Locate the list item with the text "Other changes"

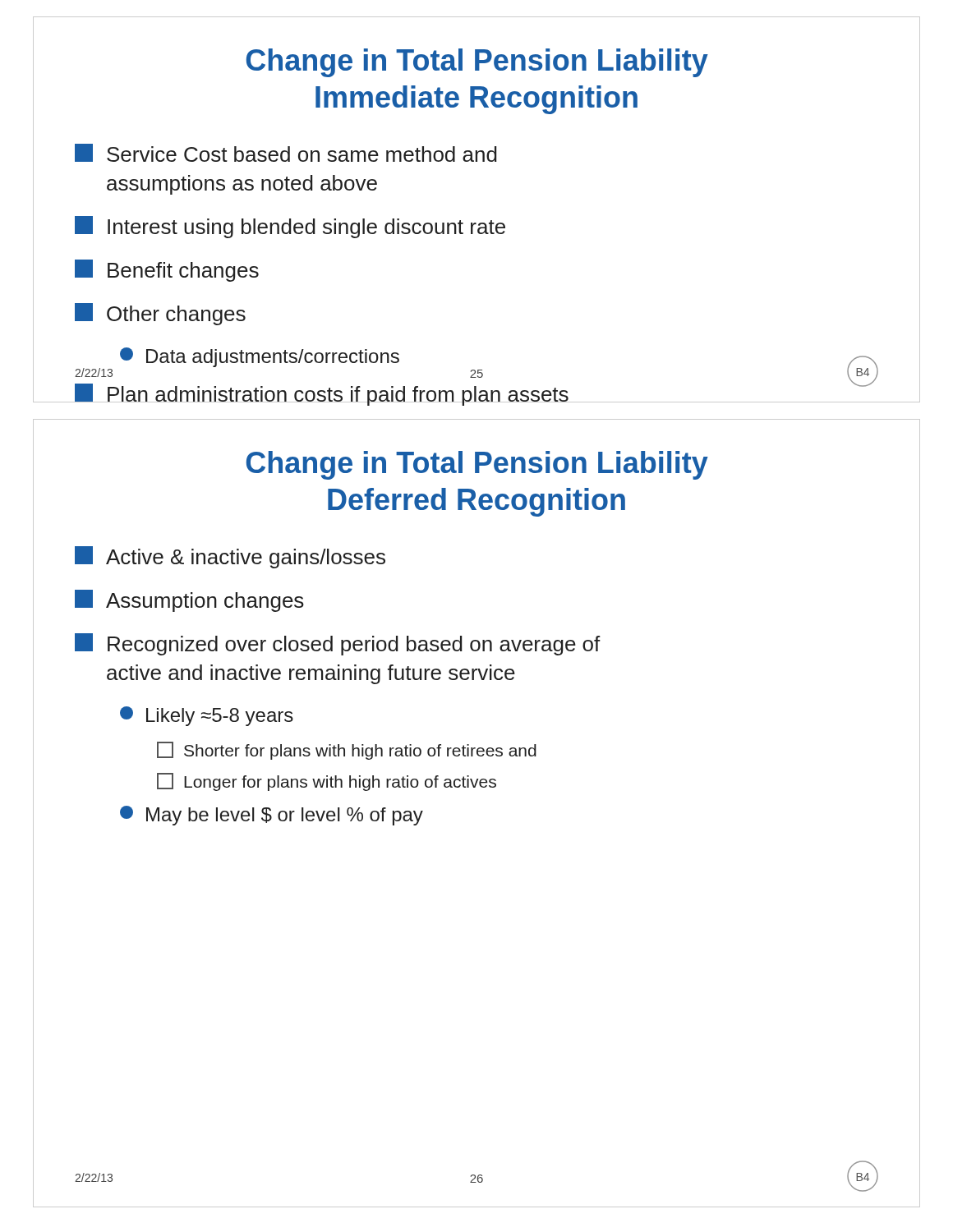click(x=160, y=315)
